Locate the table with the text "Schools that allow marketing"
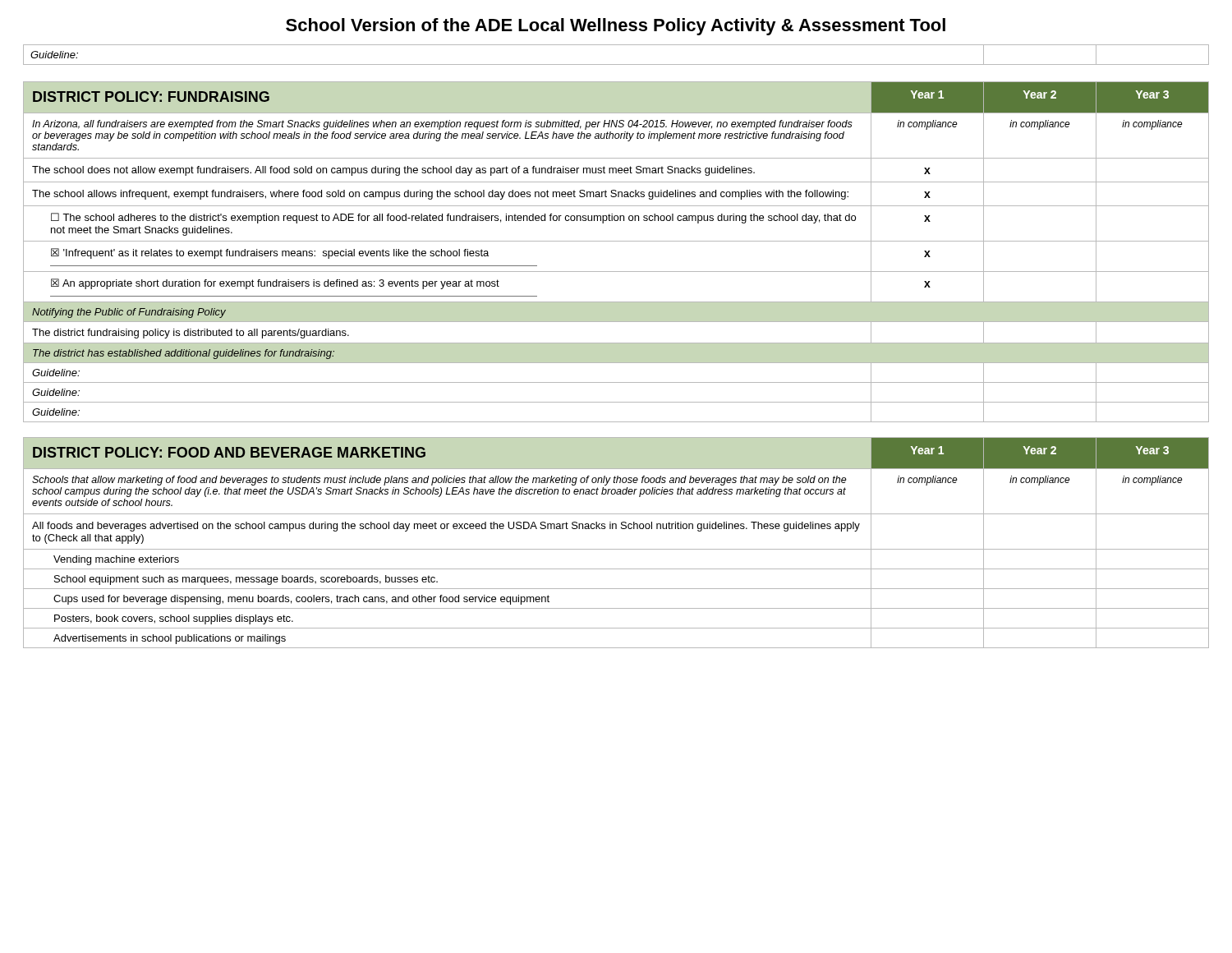Viewport: 1232px width, 953px height. pyautogui.click(x=616, y=543)
